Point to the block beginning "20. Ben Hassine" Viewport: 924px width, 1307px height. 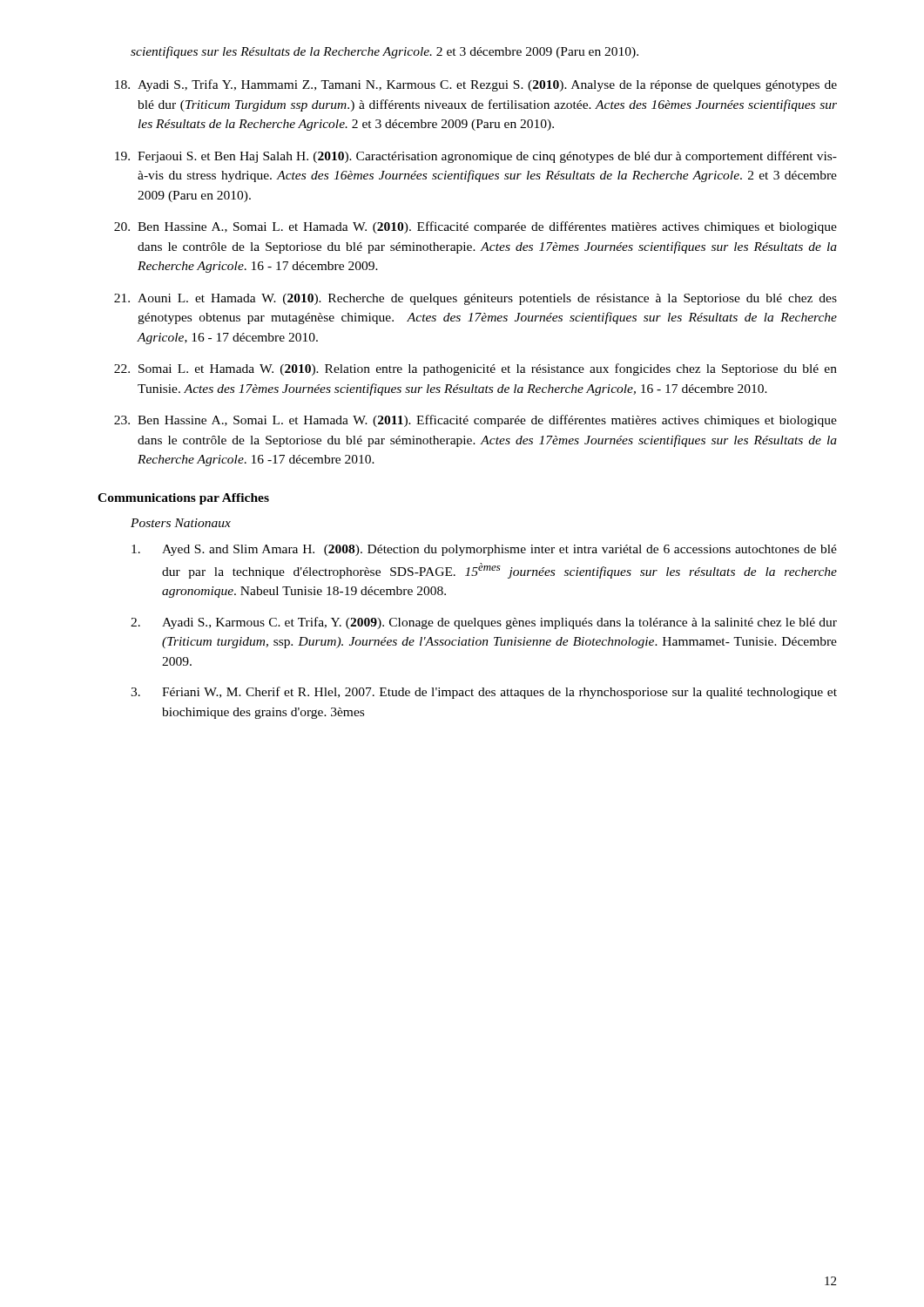(x=467, y=247)
